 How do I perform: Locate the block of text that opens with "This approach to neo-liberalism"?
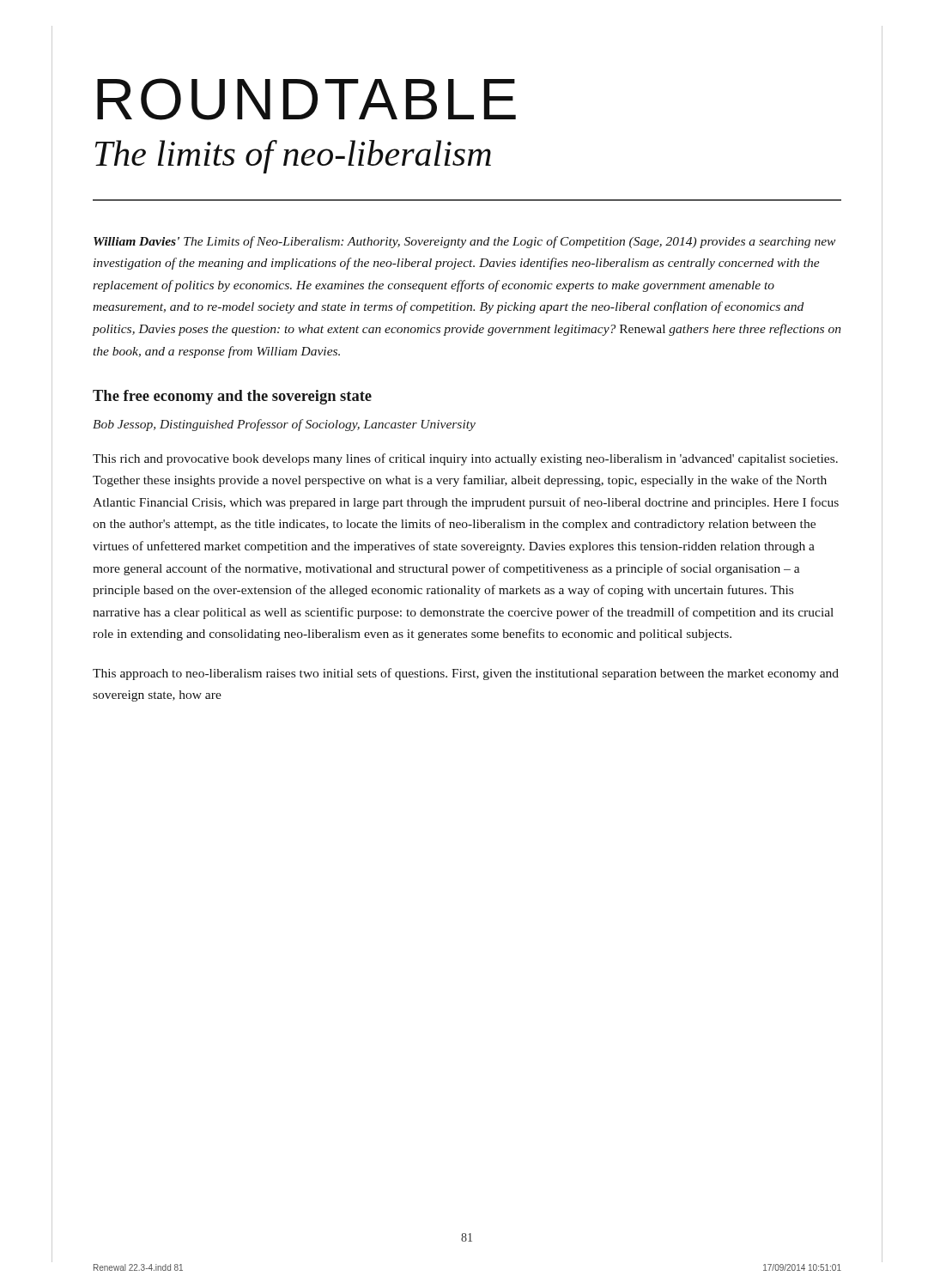click(466, 684)
